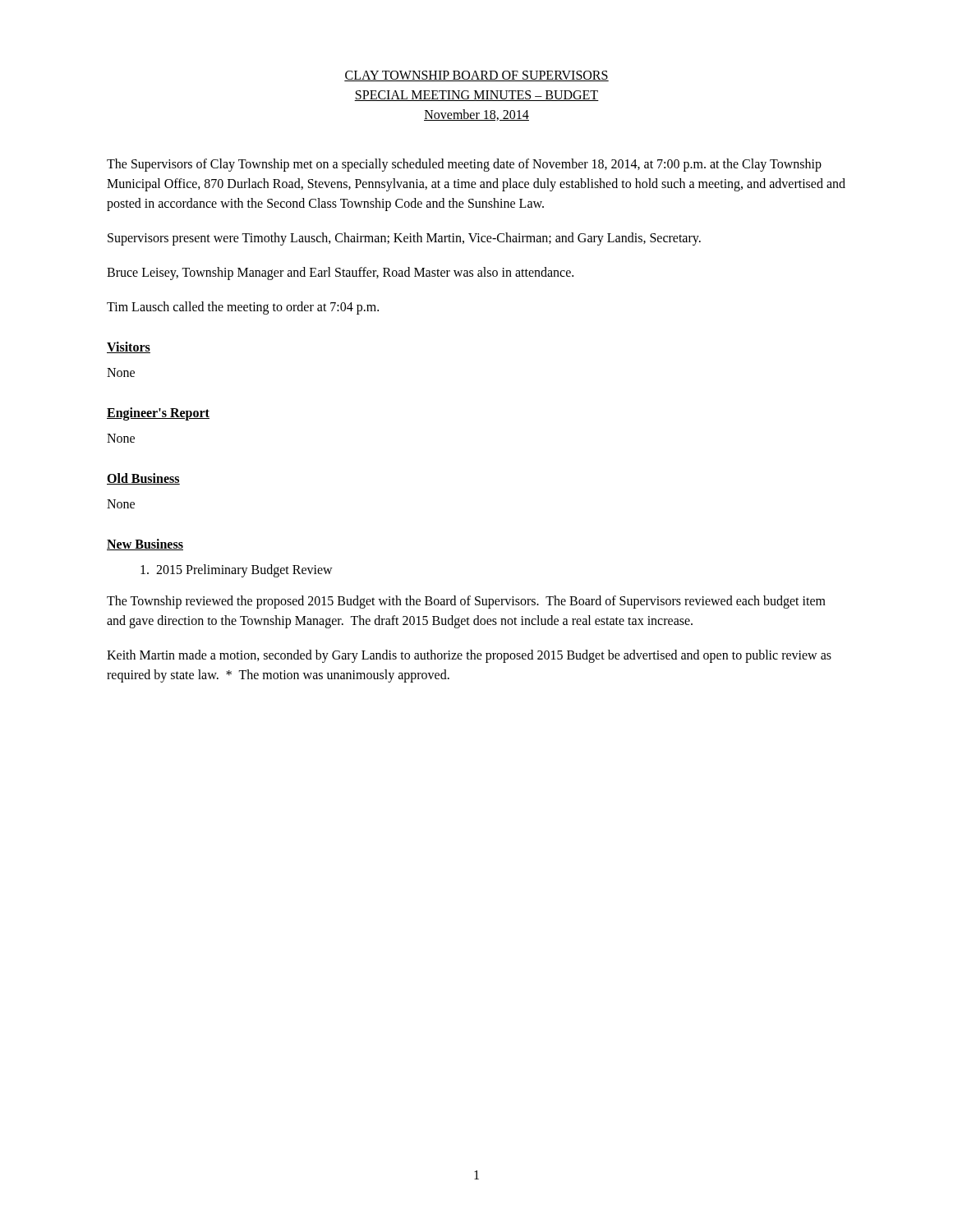Point to the element starting "Old Business"

tap(143, 478)
